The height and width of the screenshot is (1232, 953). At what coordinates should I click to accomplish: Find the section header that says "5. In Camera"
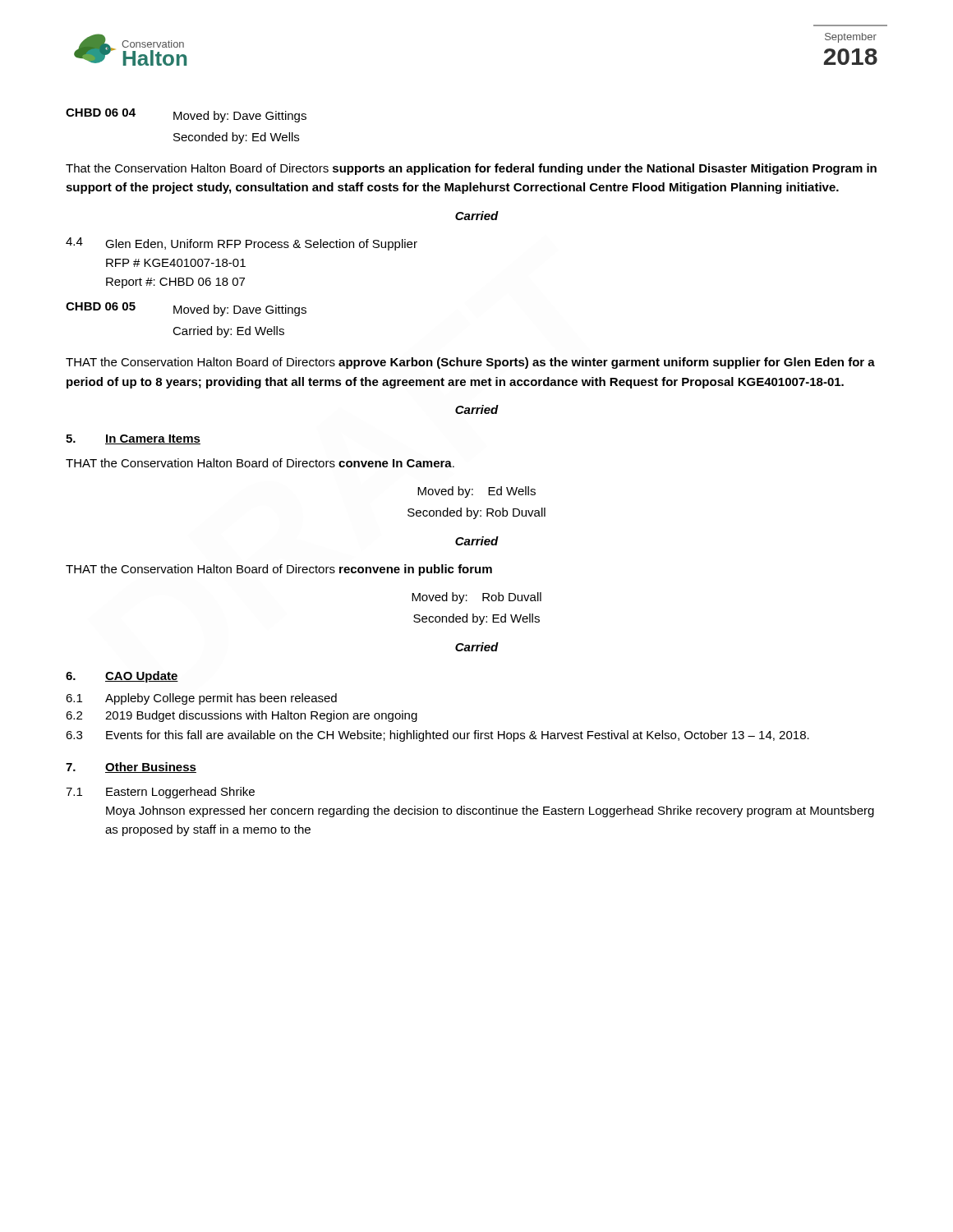133,438
